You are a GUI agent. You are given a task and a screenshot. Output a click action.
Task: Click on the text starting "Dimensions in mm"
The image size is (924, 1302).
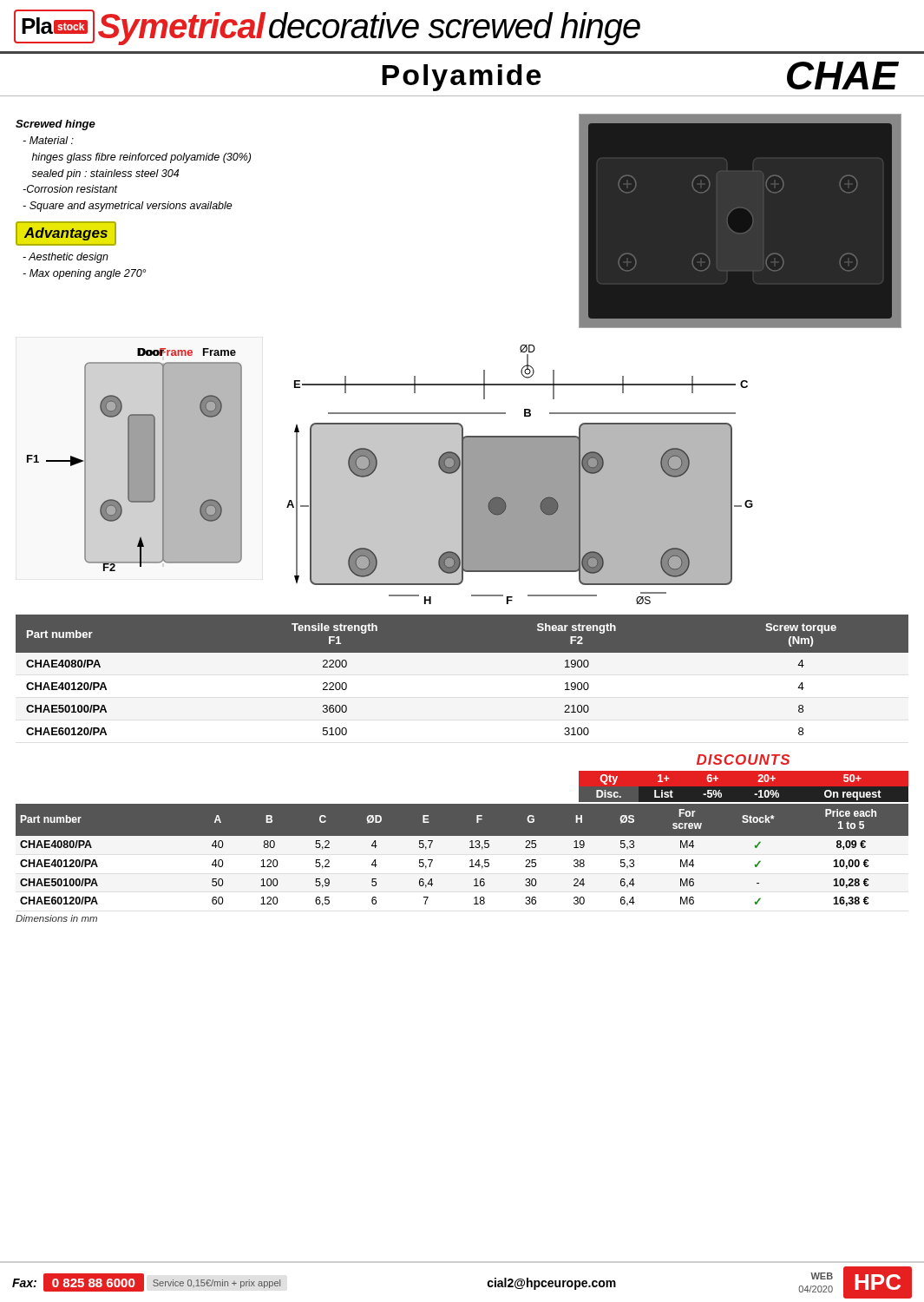point(57,918)
